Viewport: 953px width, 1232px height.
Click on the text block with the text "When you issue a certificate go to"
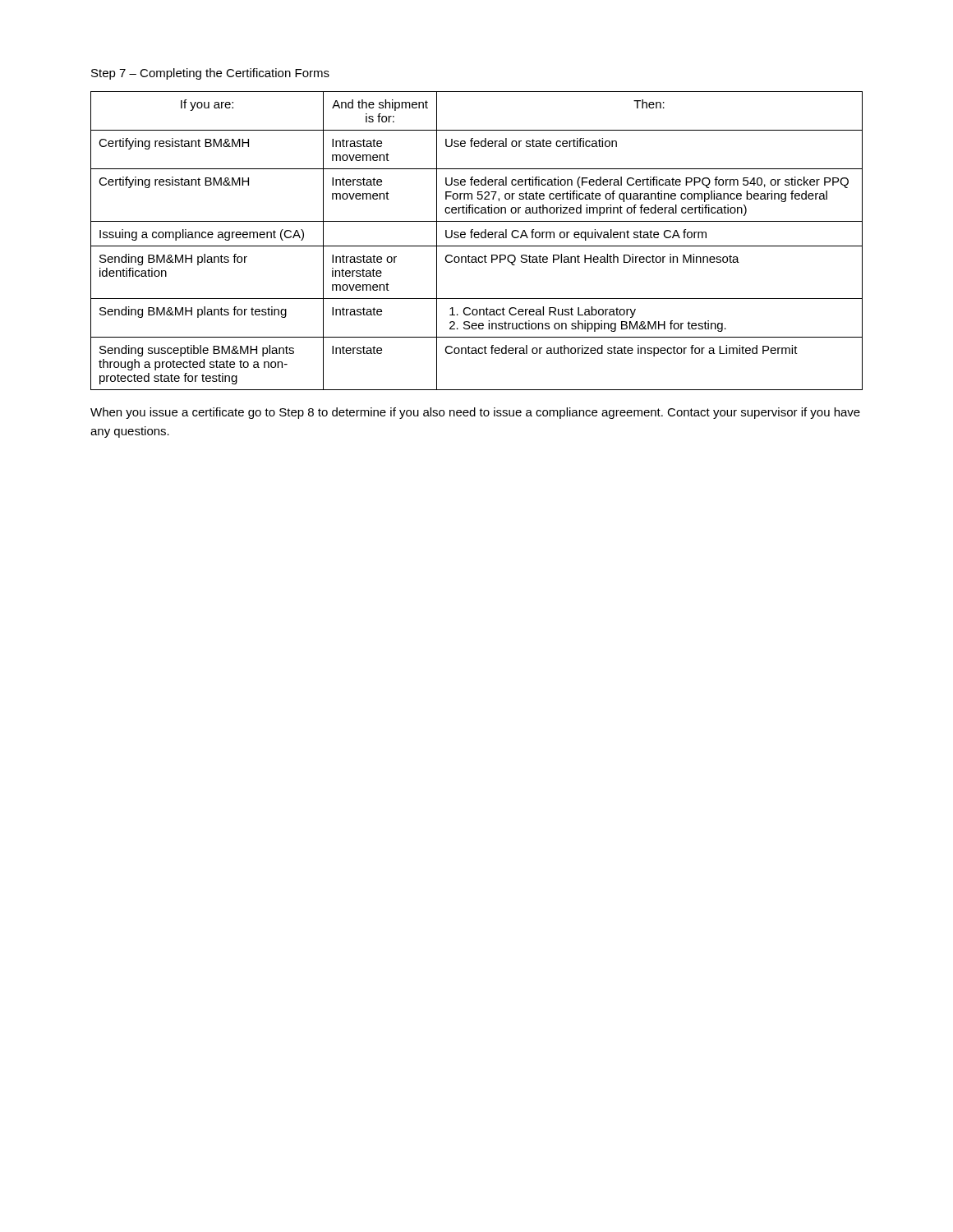click(475, 421)
